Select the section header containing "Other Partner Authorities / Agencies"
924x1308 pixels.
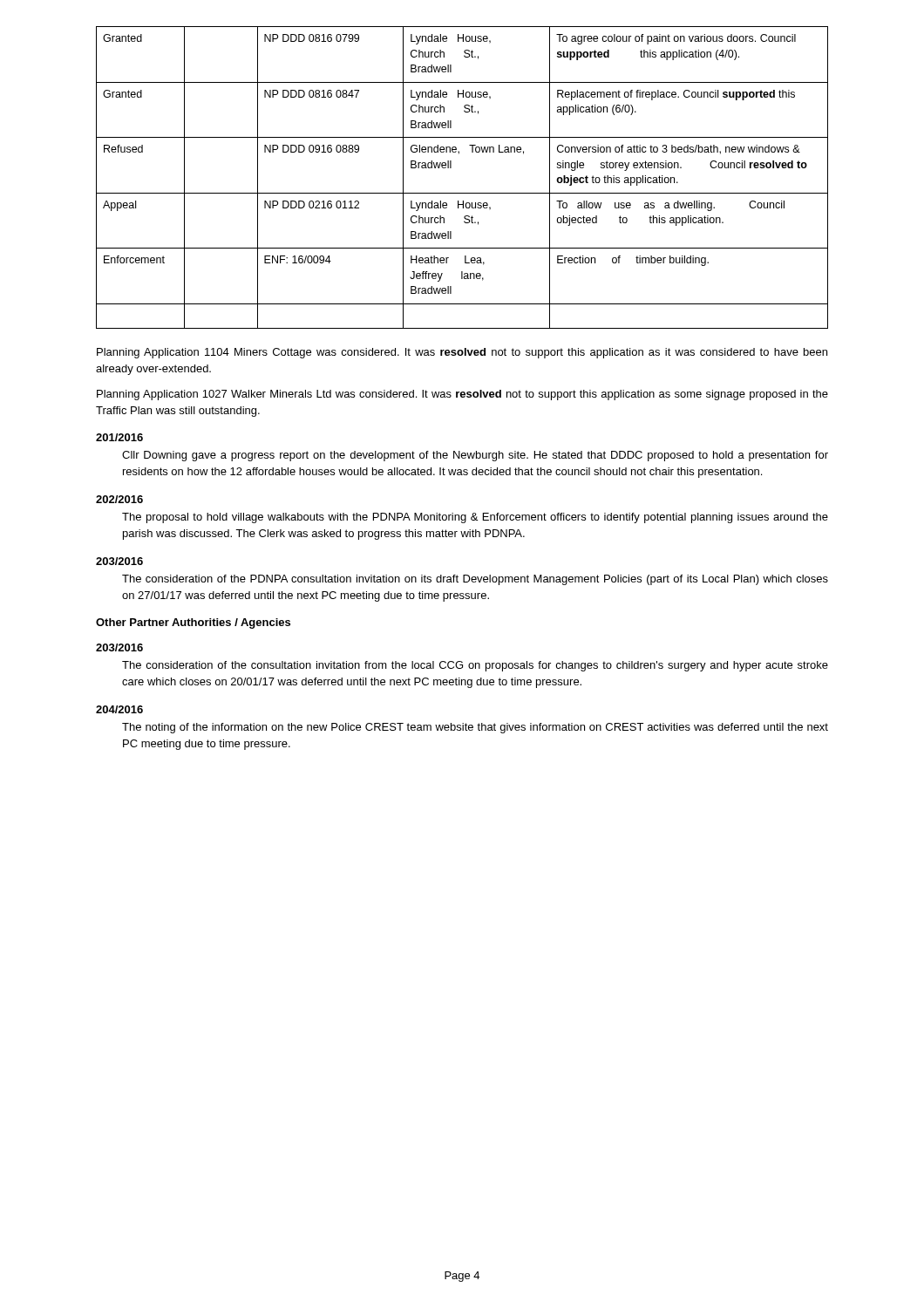point(193,623)
